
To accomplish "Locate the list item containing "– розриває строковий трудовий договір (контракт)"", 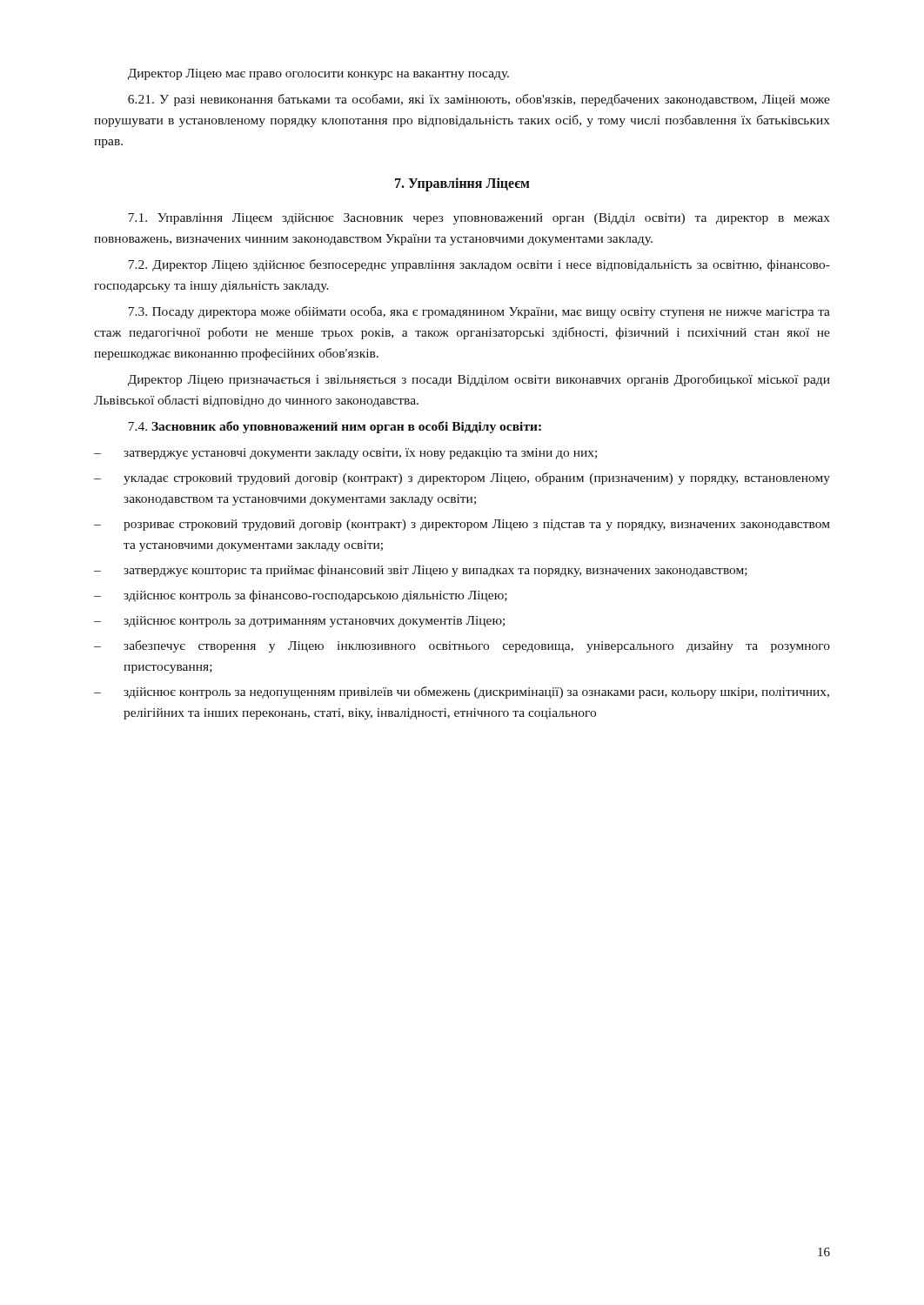I will tap(462, 533).
